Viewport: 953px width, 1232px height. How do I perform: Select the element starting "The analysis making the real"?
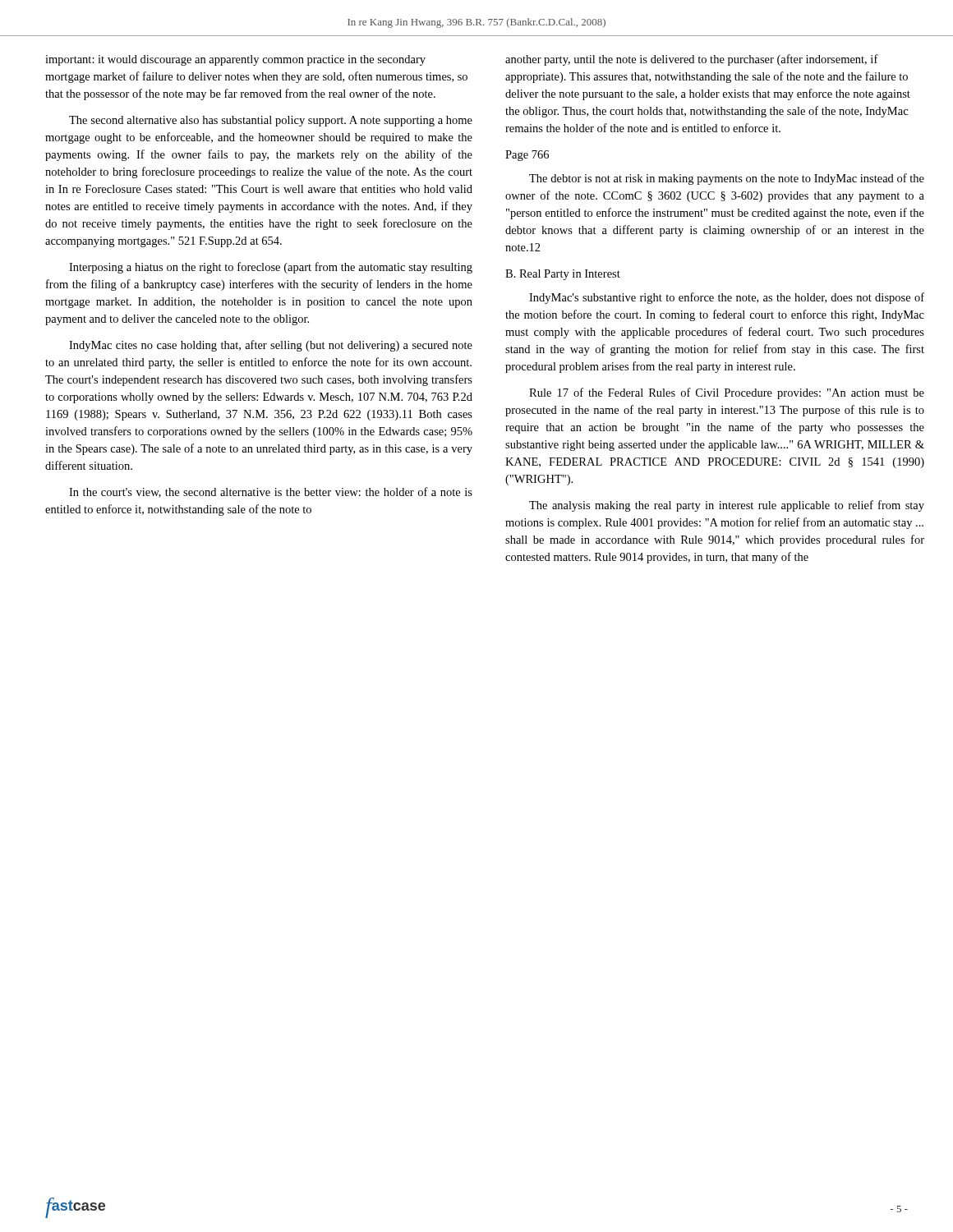point(715,532)
